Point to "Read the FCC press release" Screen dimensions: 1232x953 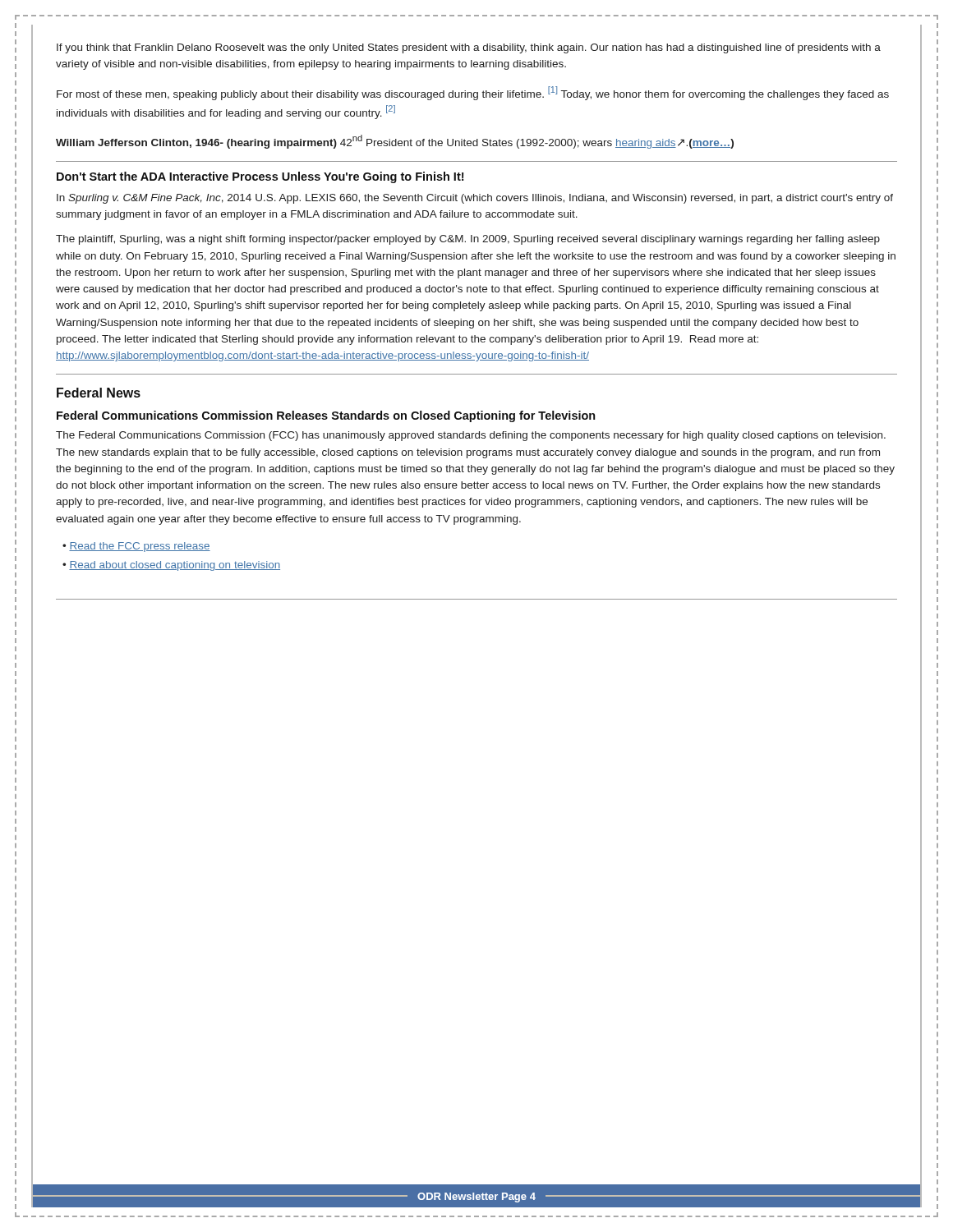[140, 546]
